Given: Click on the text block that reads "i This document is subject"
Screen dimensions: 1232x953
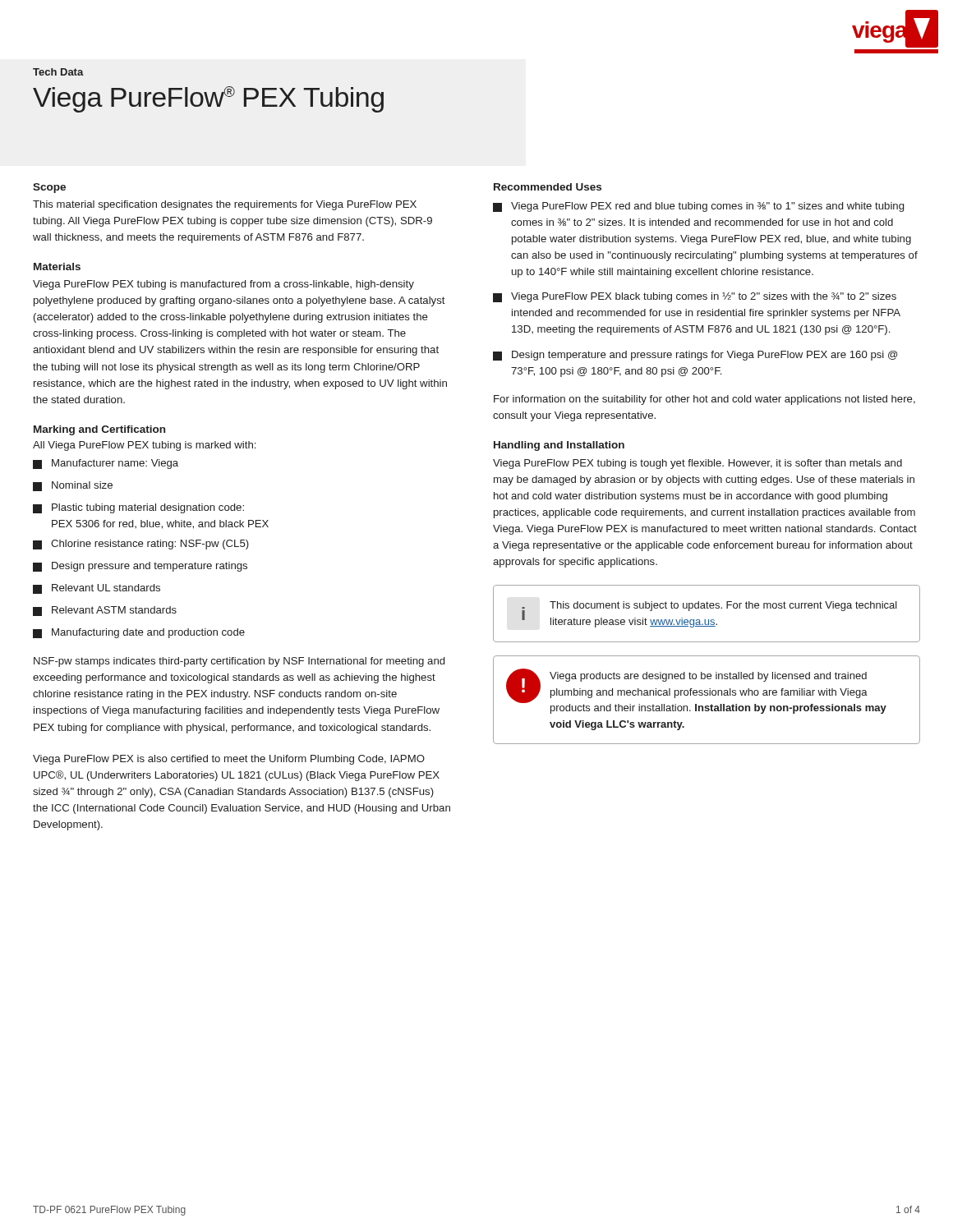Looking at the screenshot, I should (707, 614).
